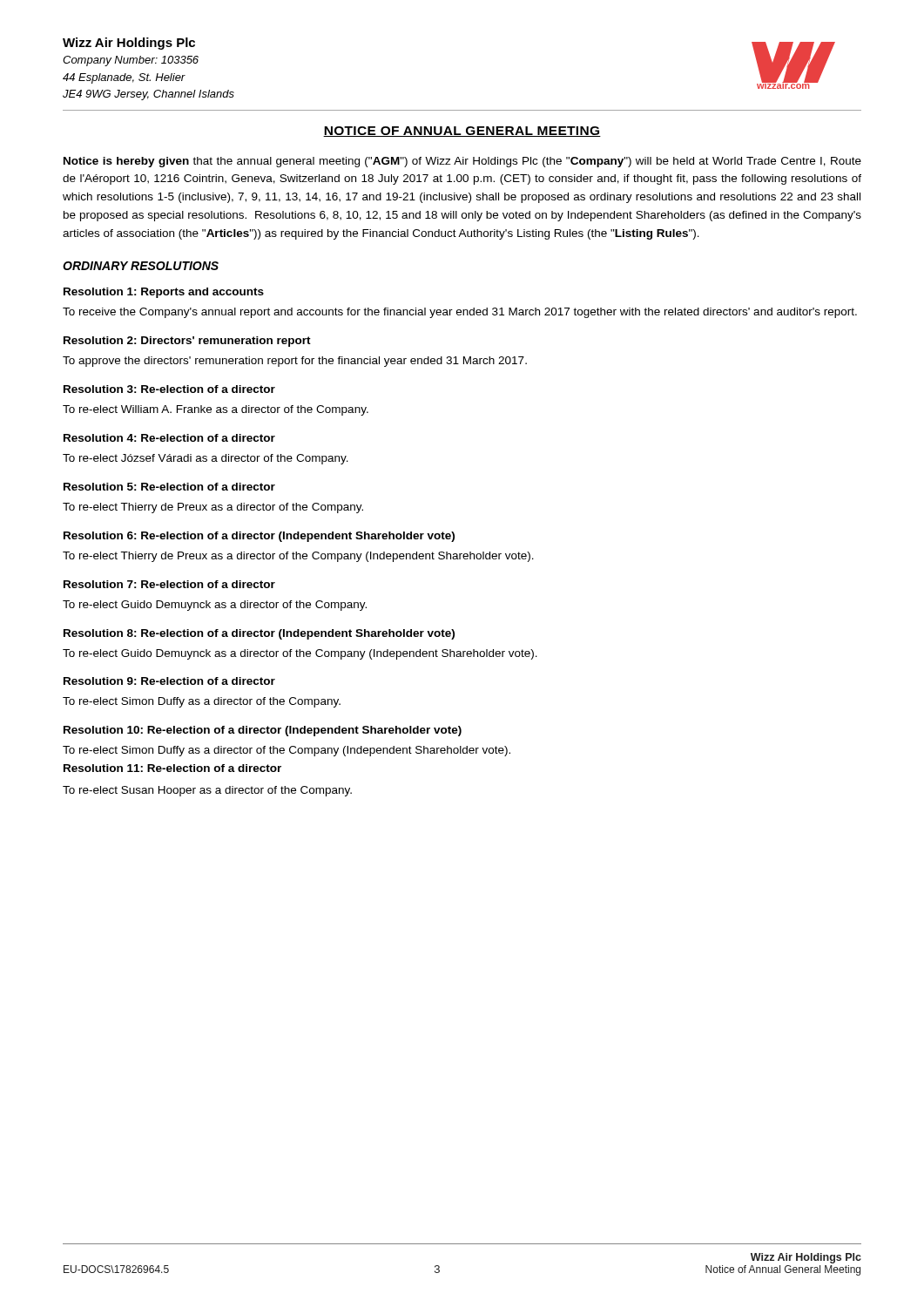Viewport: 924px width, 1307px height.
Task: Click the passage that begins "To re-elect Susan"
Action: point(208,790)
